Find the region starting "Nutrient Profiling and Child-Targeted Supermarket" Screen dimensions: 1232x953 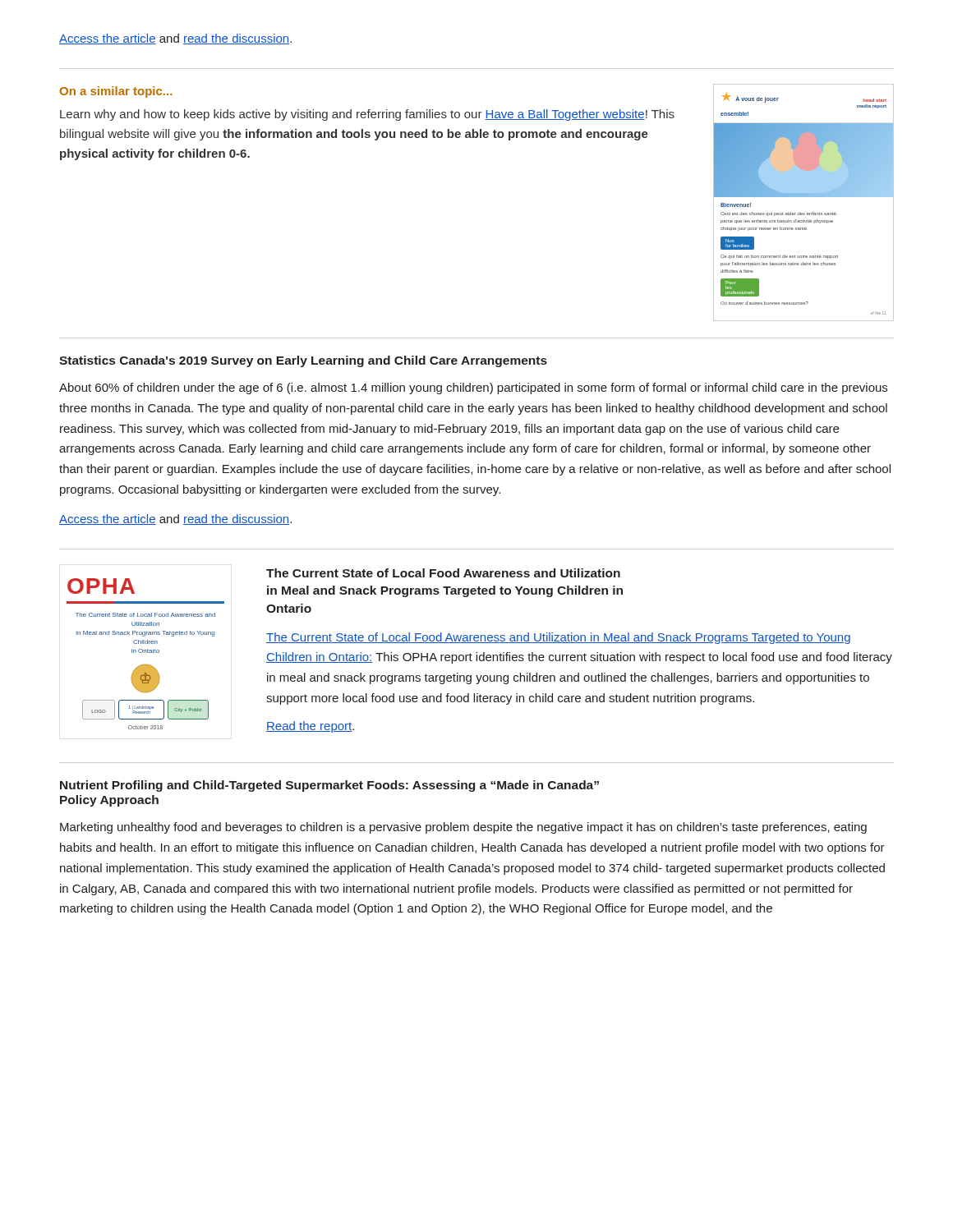click(x=329, y=793)
